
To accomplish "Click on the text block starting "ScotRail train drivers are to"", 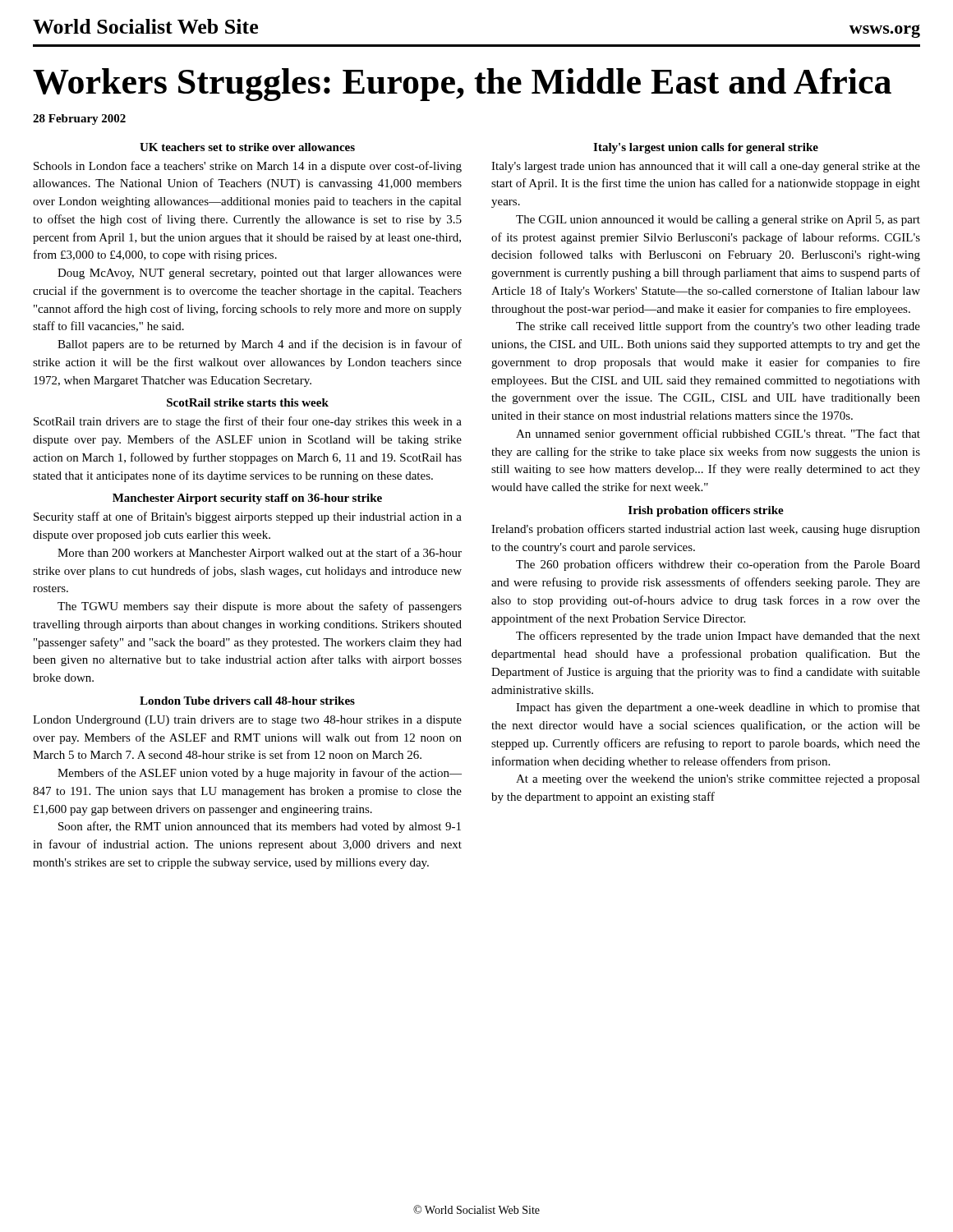I will click(247, 449).
